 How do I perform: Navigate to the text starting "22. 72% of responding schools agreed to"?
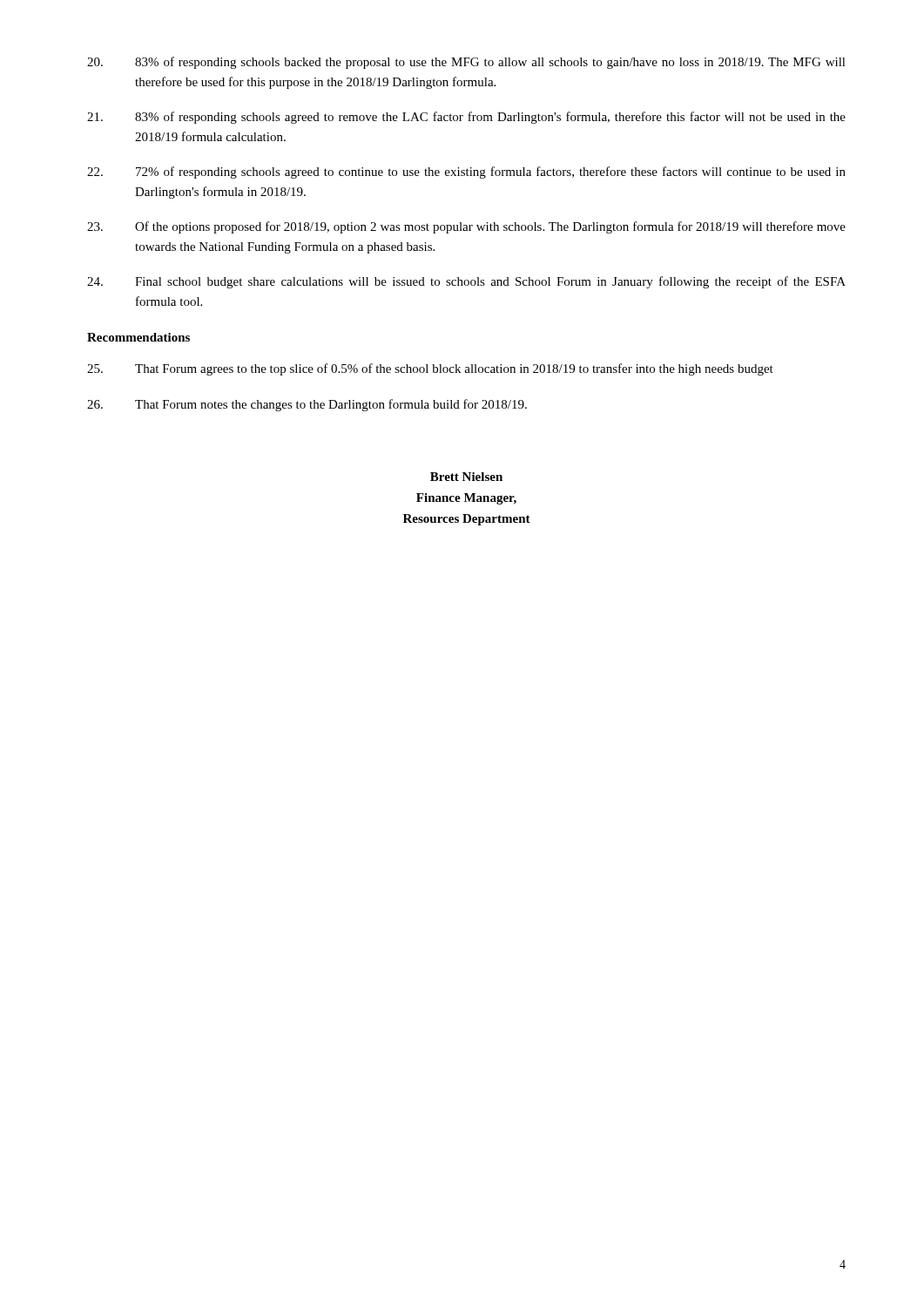pyautogui.click(x=466, y=182)
